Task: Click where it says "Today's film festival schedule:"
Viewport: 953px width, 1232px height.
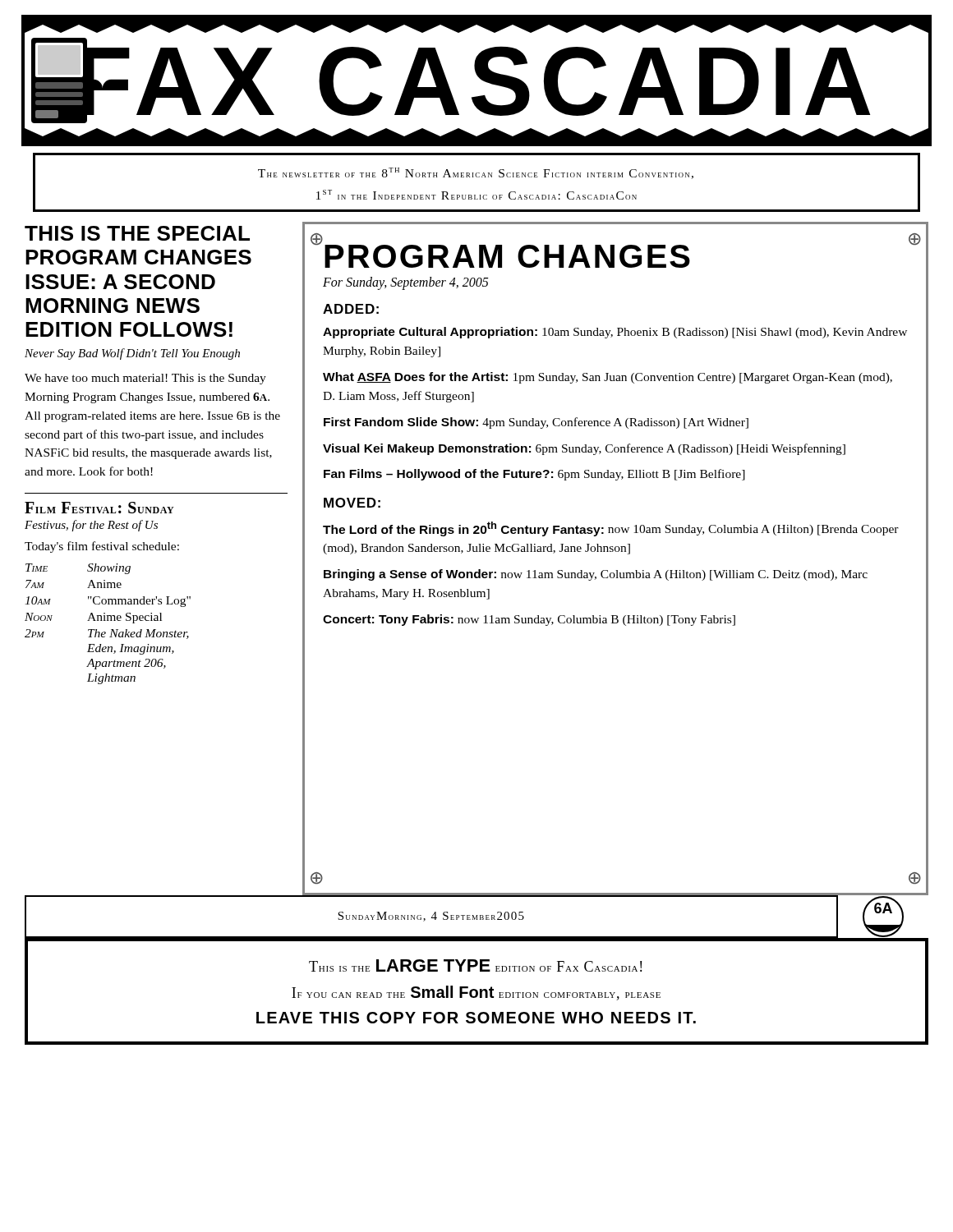Action: coord(102,546)
